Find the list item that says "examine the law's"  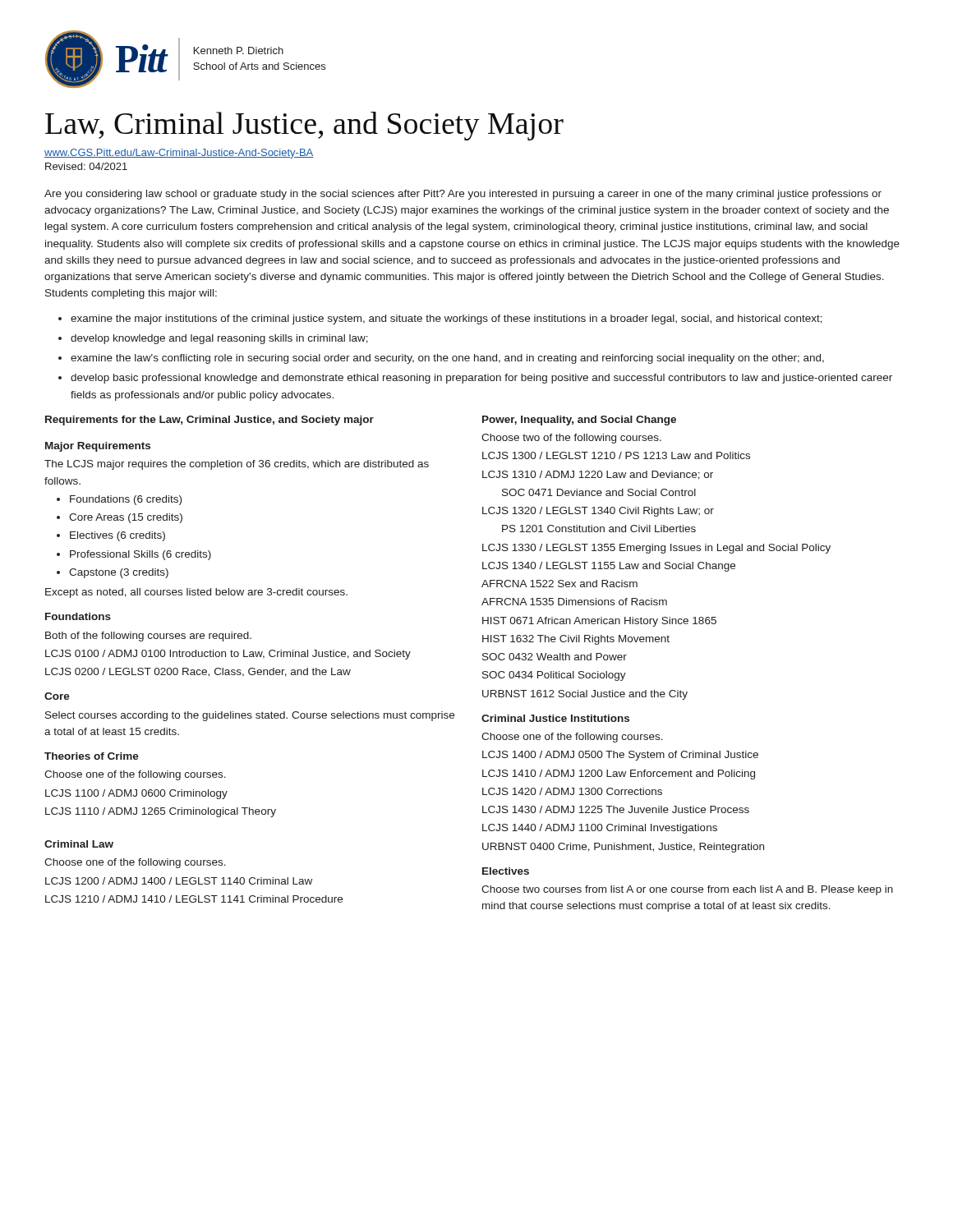coord(448,358)
